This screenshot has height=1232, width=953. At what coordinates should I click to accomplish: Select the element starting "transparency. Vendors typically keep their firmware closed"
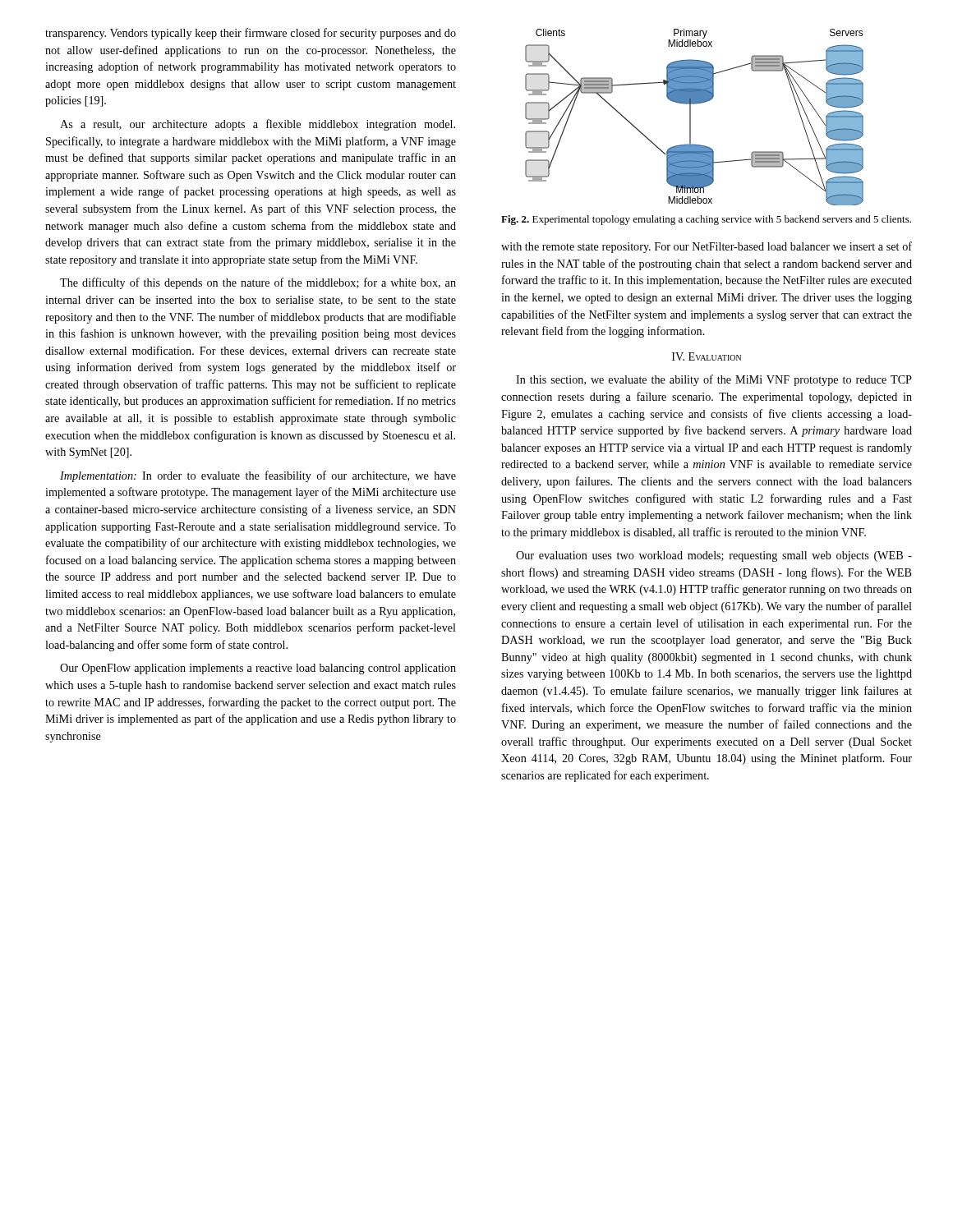(251, 385)
